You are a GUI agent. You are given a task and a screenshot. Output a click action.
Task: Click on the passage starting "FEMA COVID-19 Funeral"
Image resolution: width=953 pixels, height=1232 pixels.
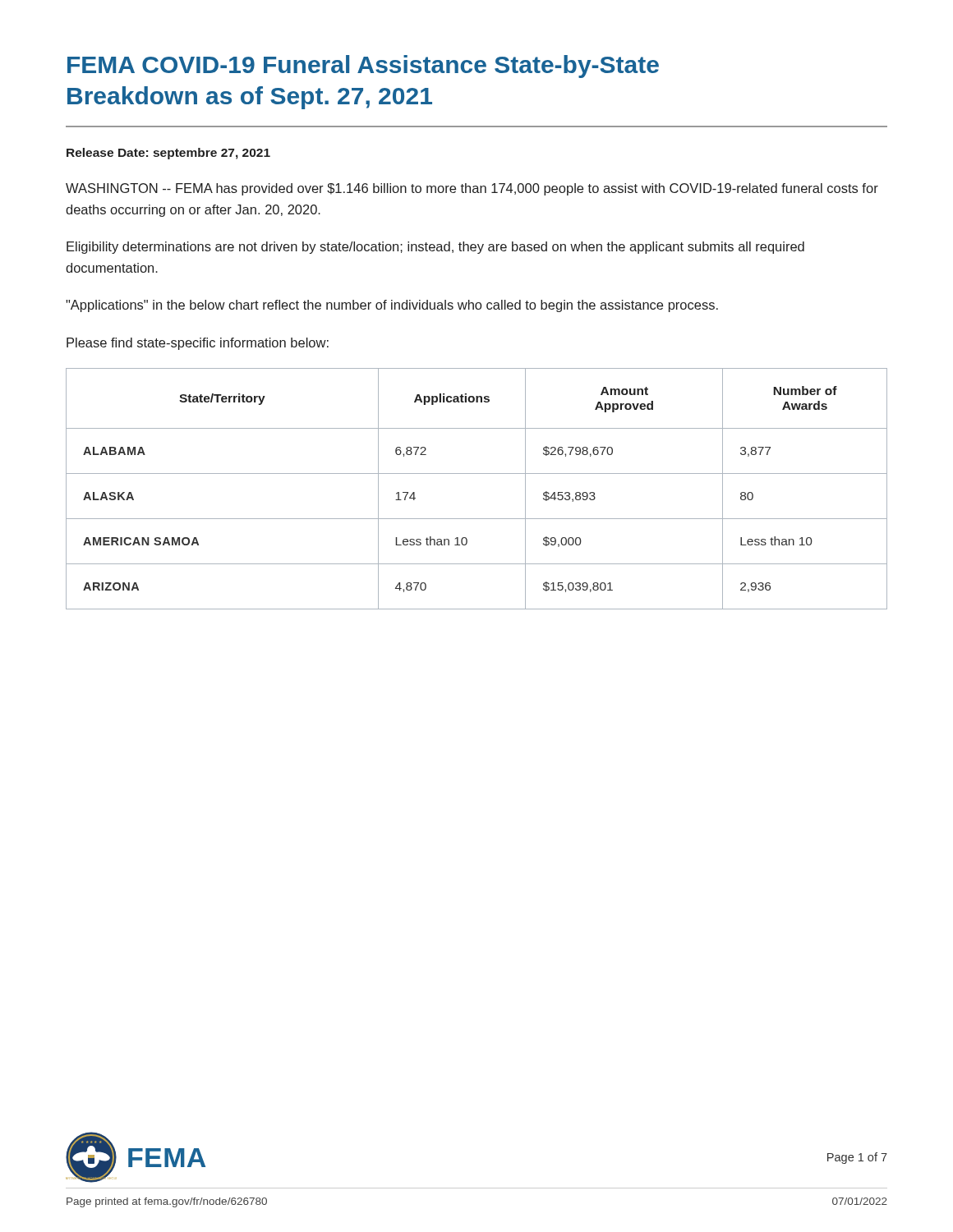pos(476,80)
